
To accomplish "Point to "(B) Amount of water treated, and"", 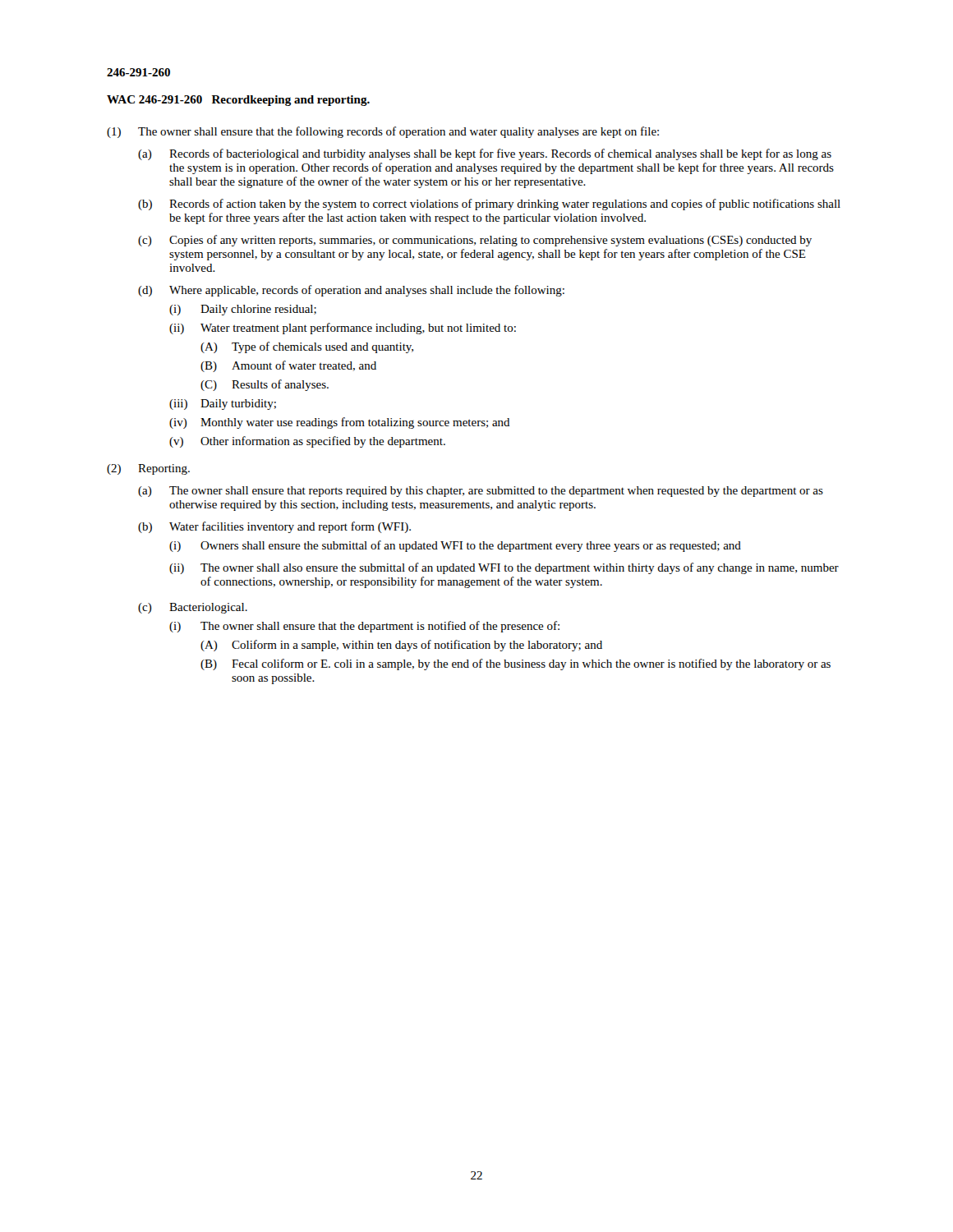I will coord(288,366).
